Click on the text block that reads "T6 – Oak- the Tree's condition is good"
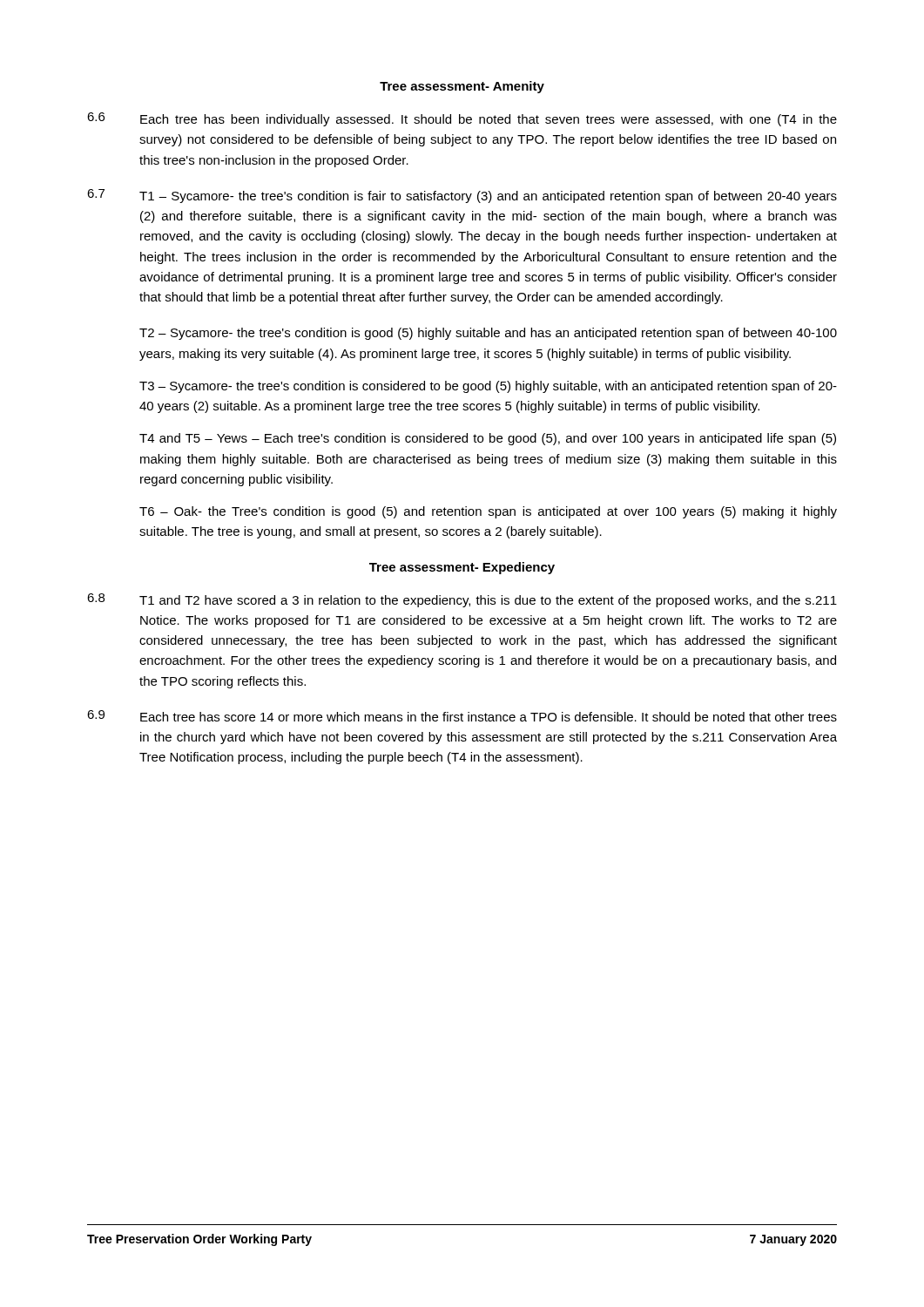 click(488, 521)
